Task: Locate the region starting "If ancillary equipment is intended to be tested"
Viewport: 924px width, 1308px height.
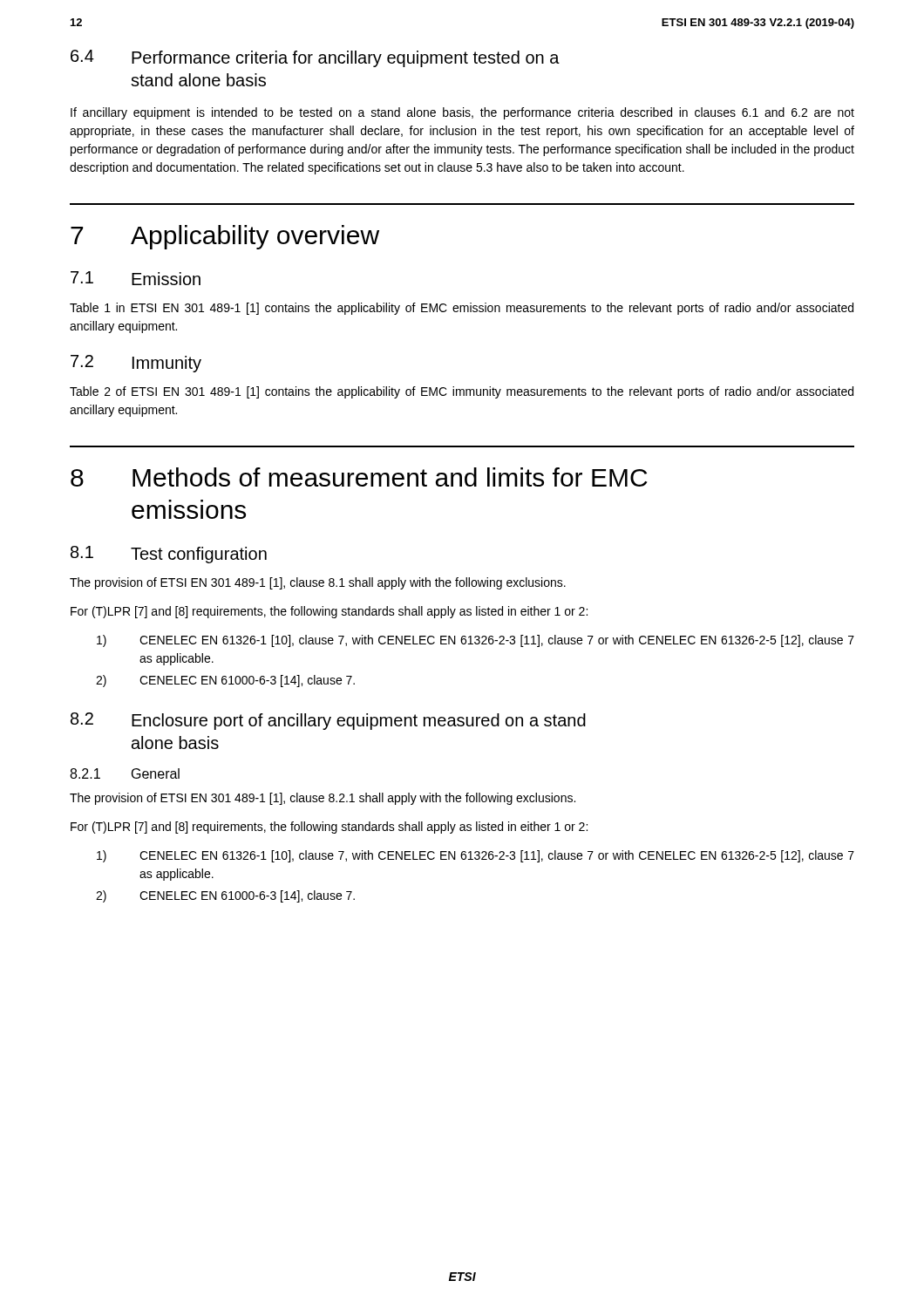Action: (x=462, y=140)
